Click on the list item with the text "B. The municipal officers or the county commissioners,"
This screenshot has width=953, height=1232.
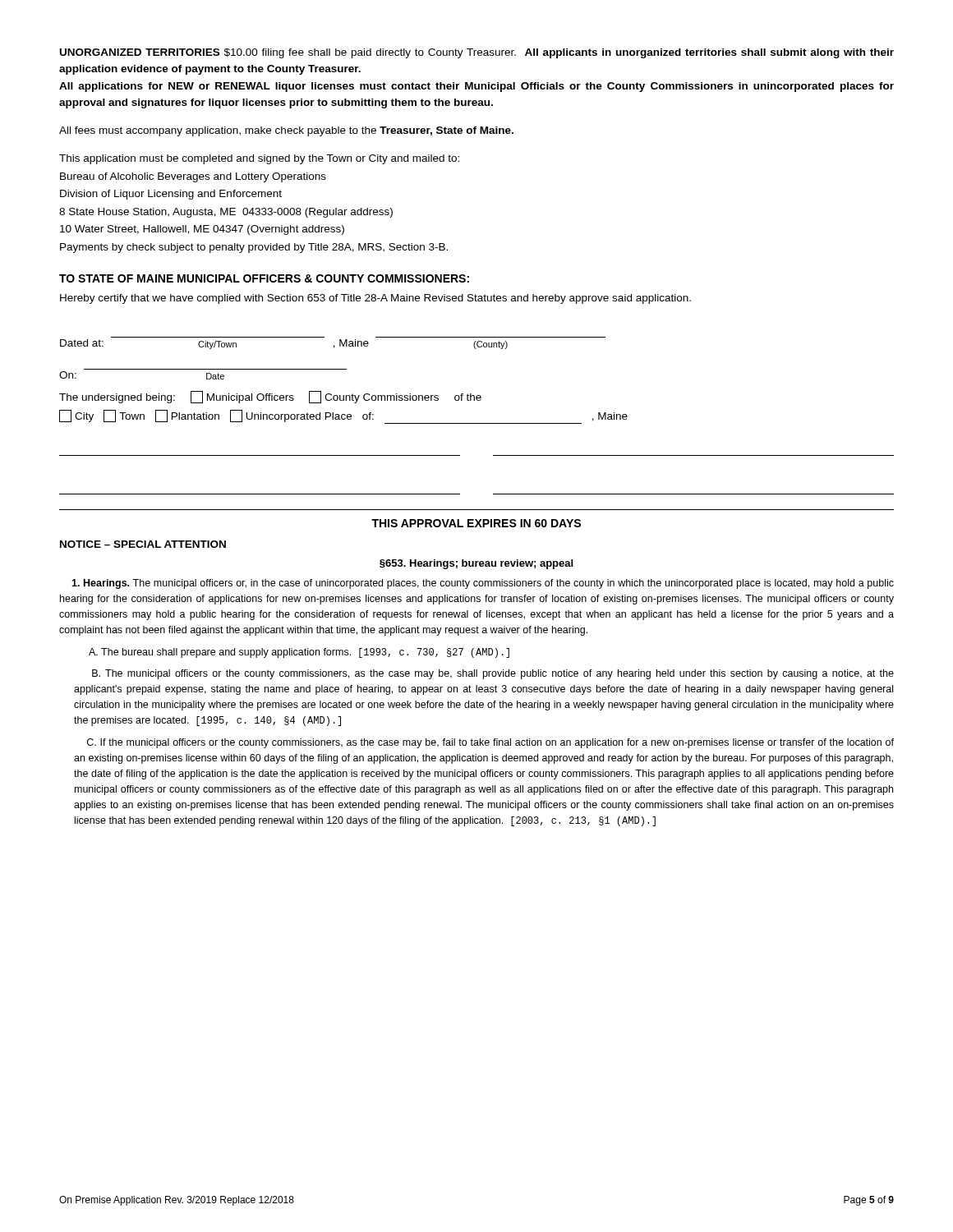(484, 697)
